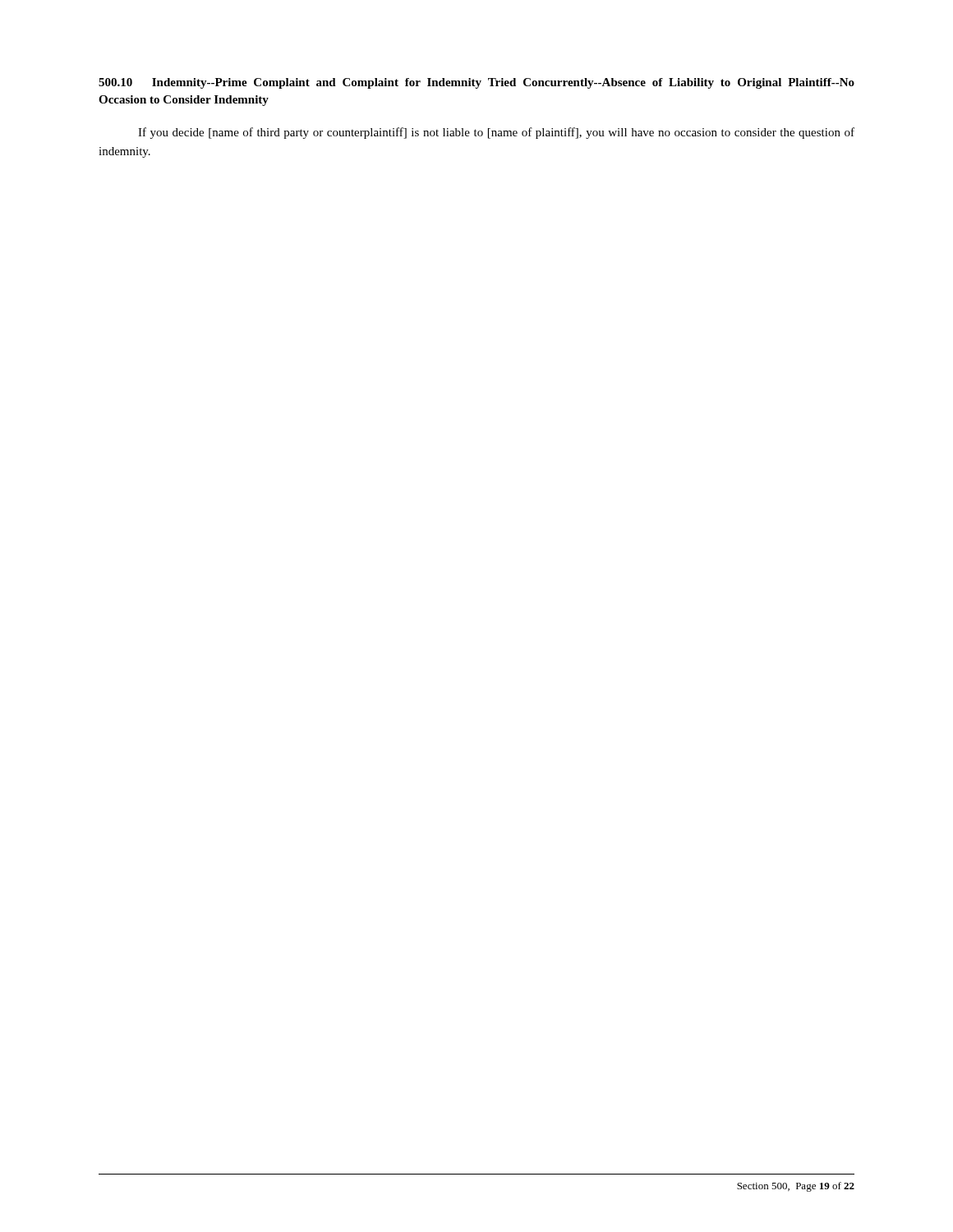The height and width of the screenshot is (1232, 953).
Task: Click on the region starting "If you decide [name of third party"
Action: pyautogui.click(x=476, y=141)
